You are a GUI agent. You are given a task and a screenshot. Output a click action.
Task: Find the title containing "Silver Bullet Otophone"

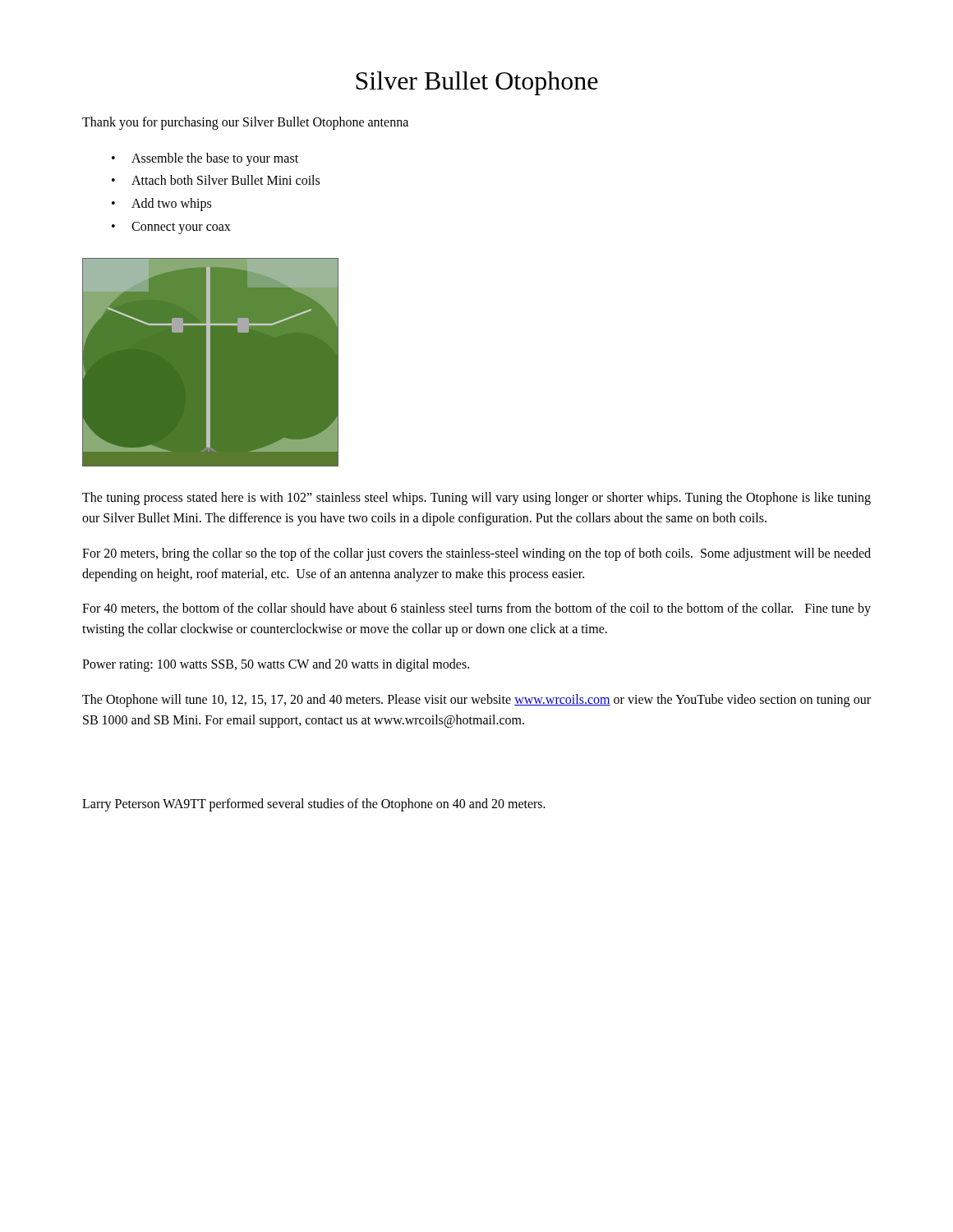476,80
